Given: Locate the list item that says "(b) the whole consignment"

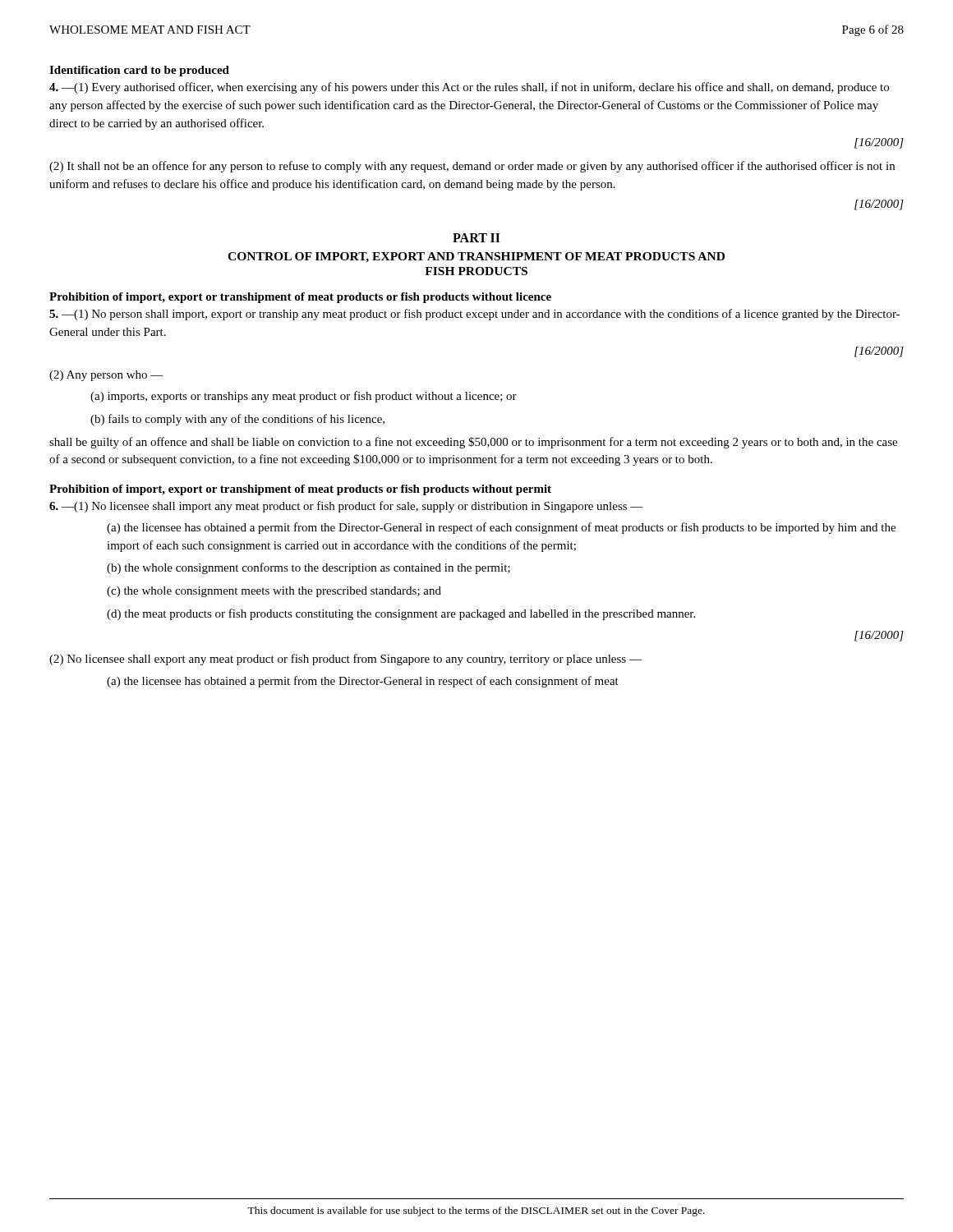Looking at the screenshot, I should tap(309, 568).
